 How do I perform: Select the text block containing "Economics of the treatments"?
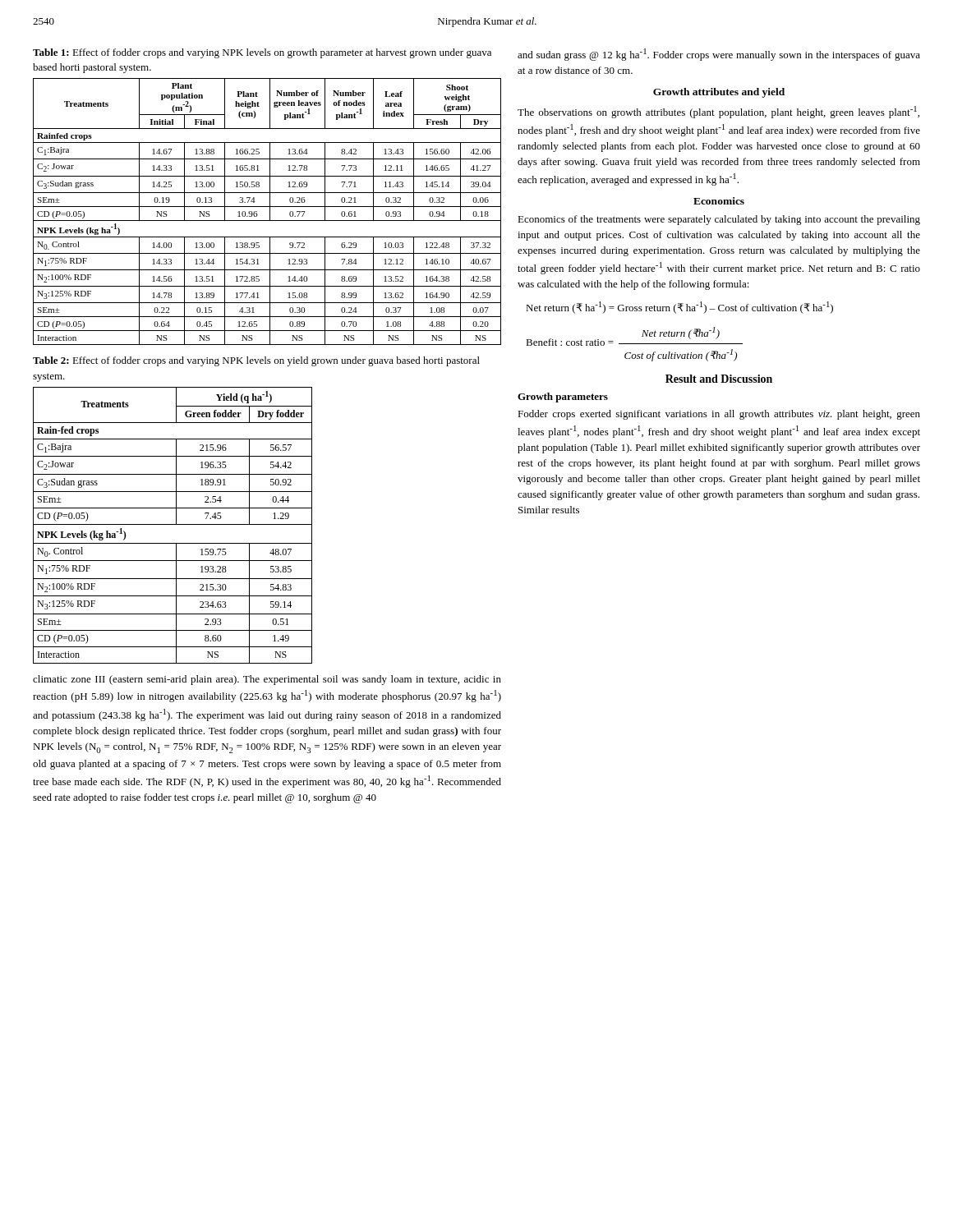[719, 251]
